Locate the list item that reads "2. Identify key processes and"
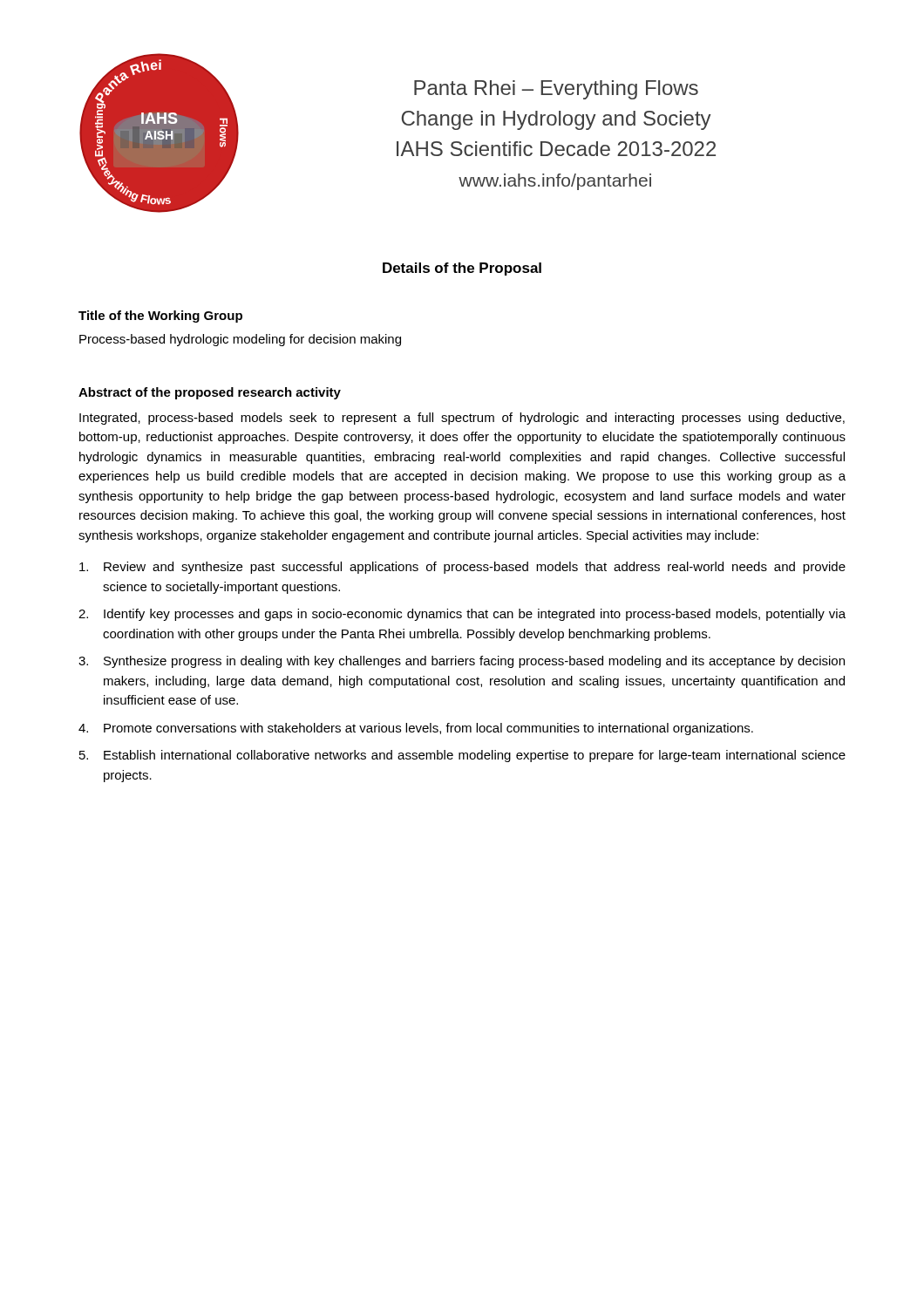Screen dimensions: 1308x924 coord(462,624)
